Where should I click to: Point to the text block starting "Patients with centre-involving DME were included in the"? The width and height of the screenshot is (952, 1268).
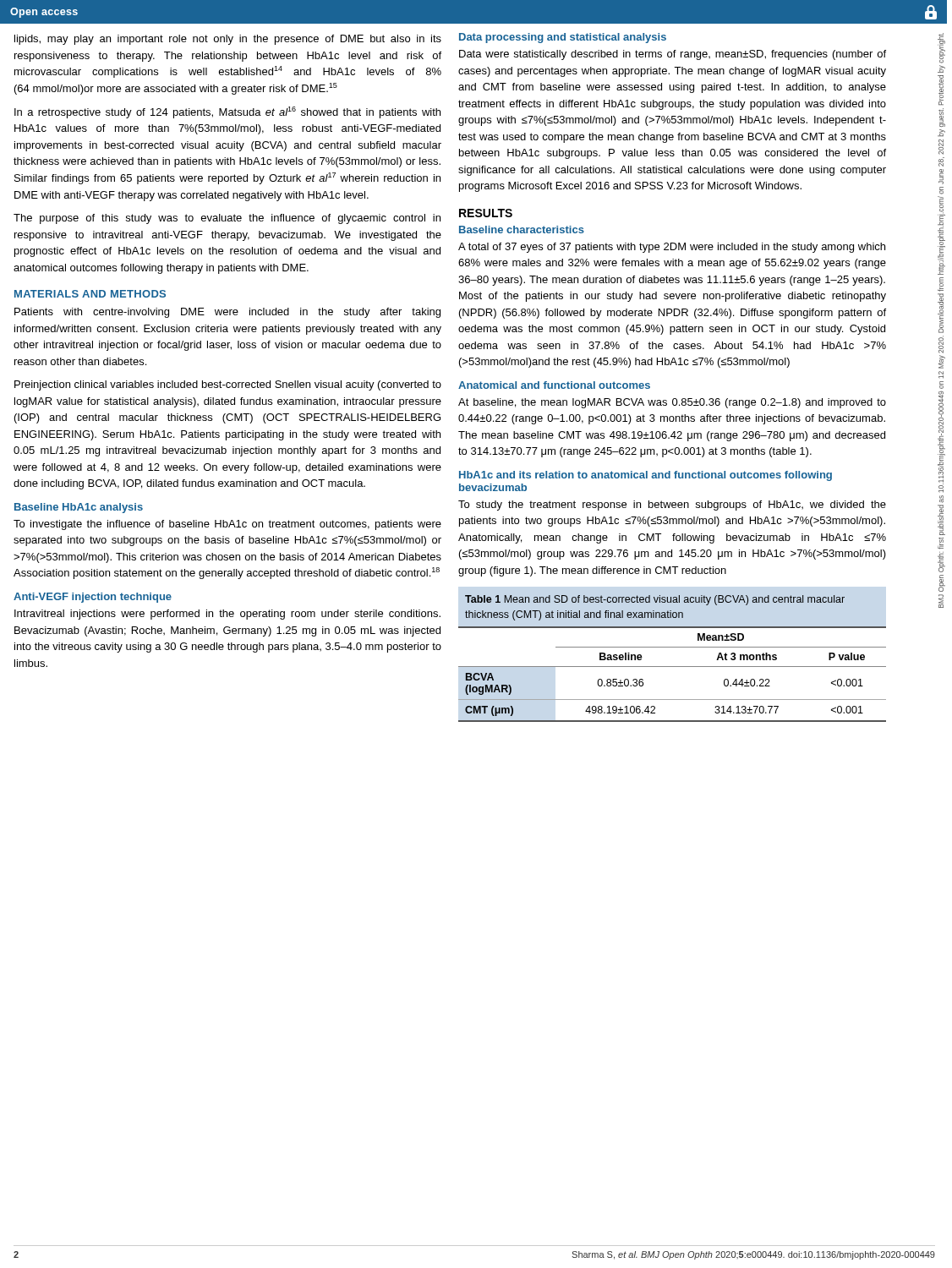[227, 337]
